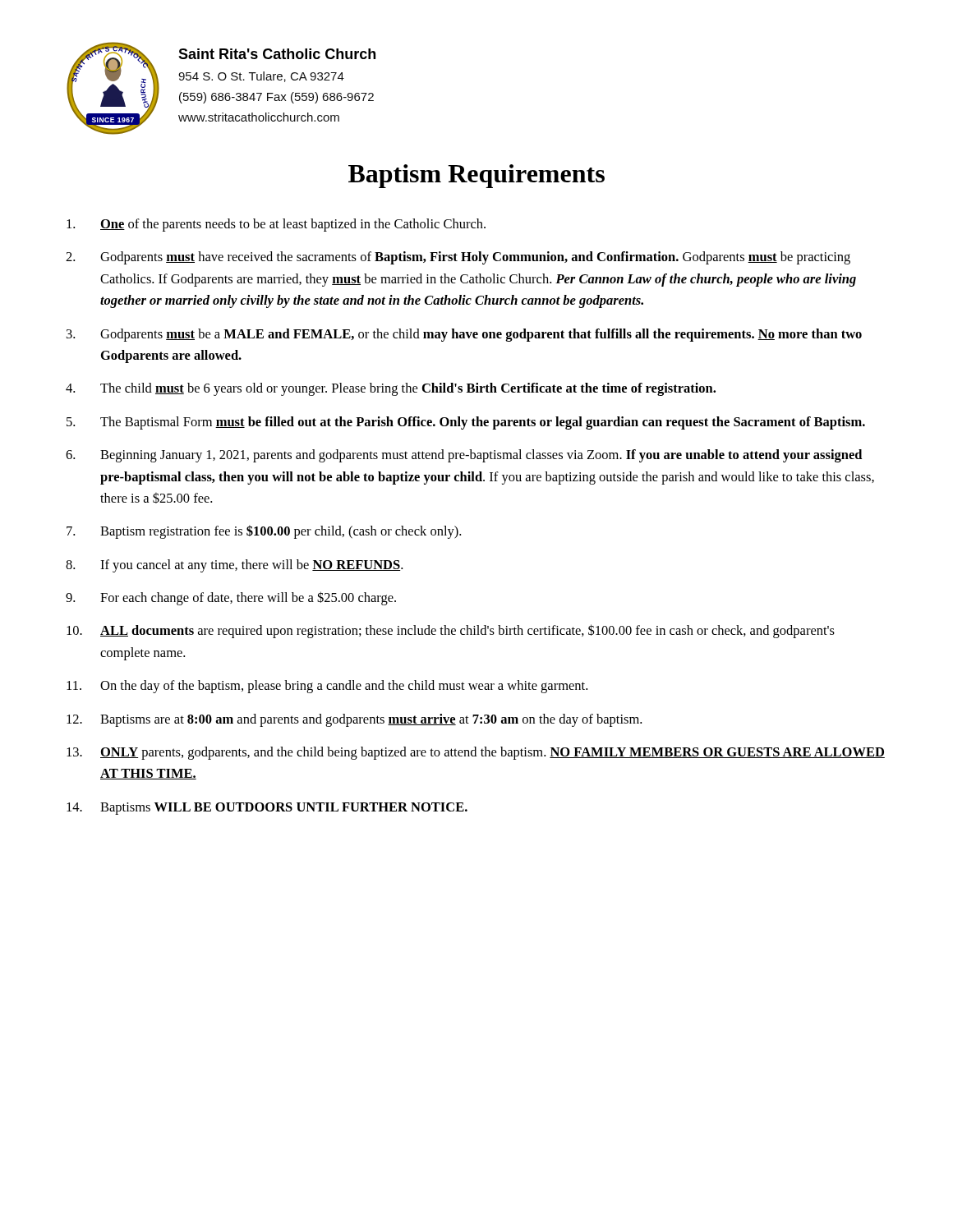Select the list item that says "7. Baptism registration"
The height and width of the screenshot is (1232, 953).
pyautogui.click(x=264, y=532)
